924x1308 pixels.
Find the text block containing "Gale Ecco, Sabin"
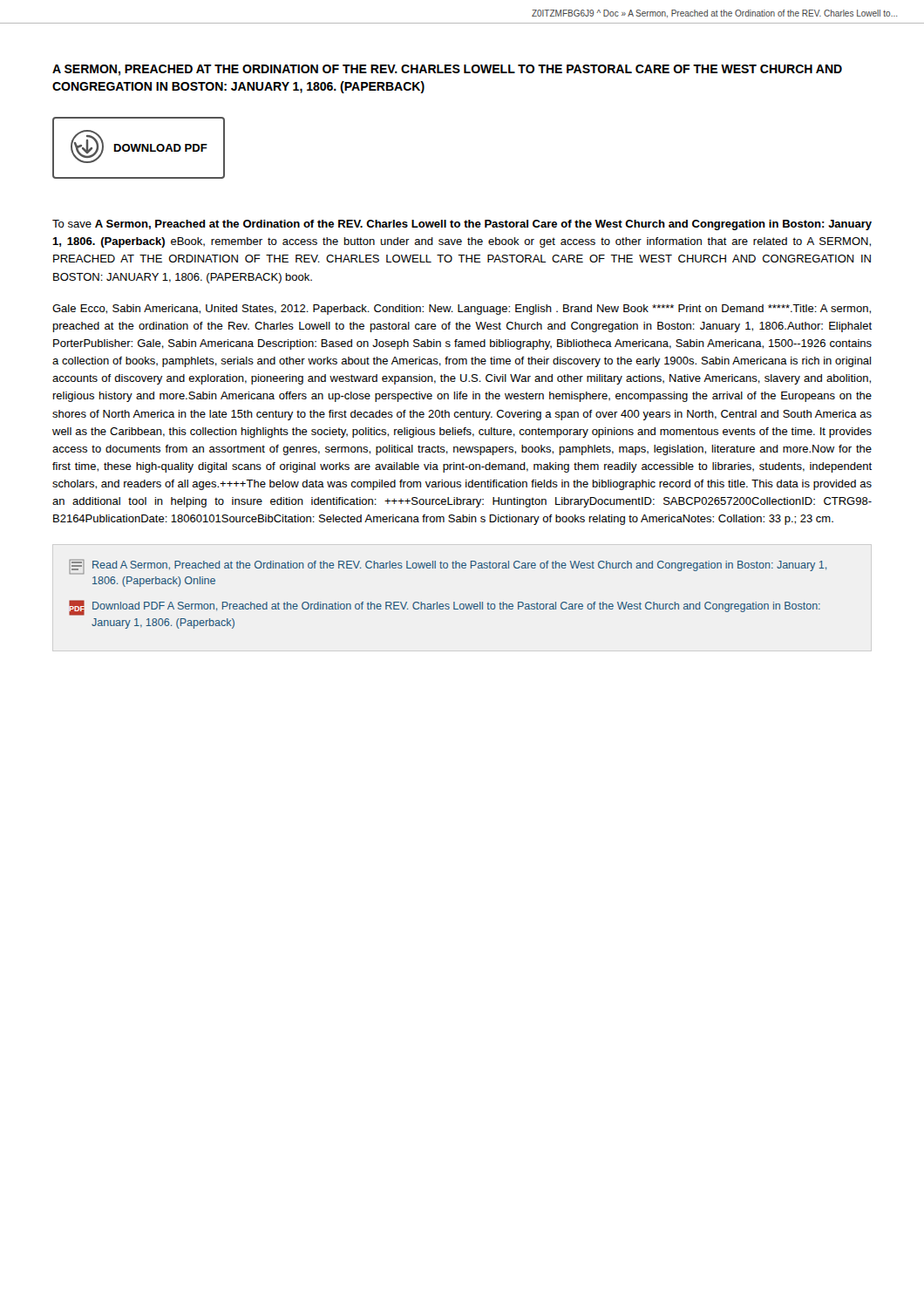pyautogui.click(x=462, y=413)
